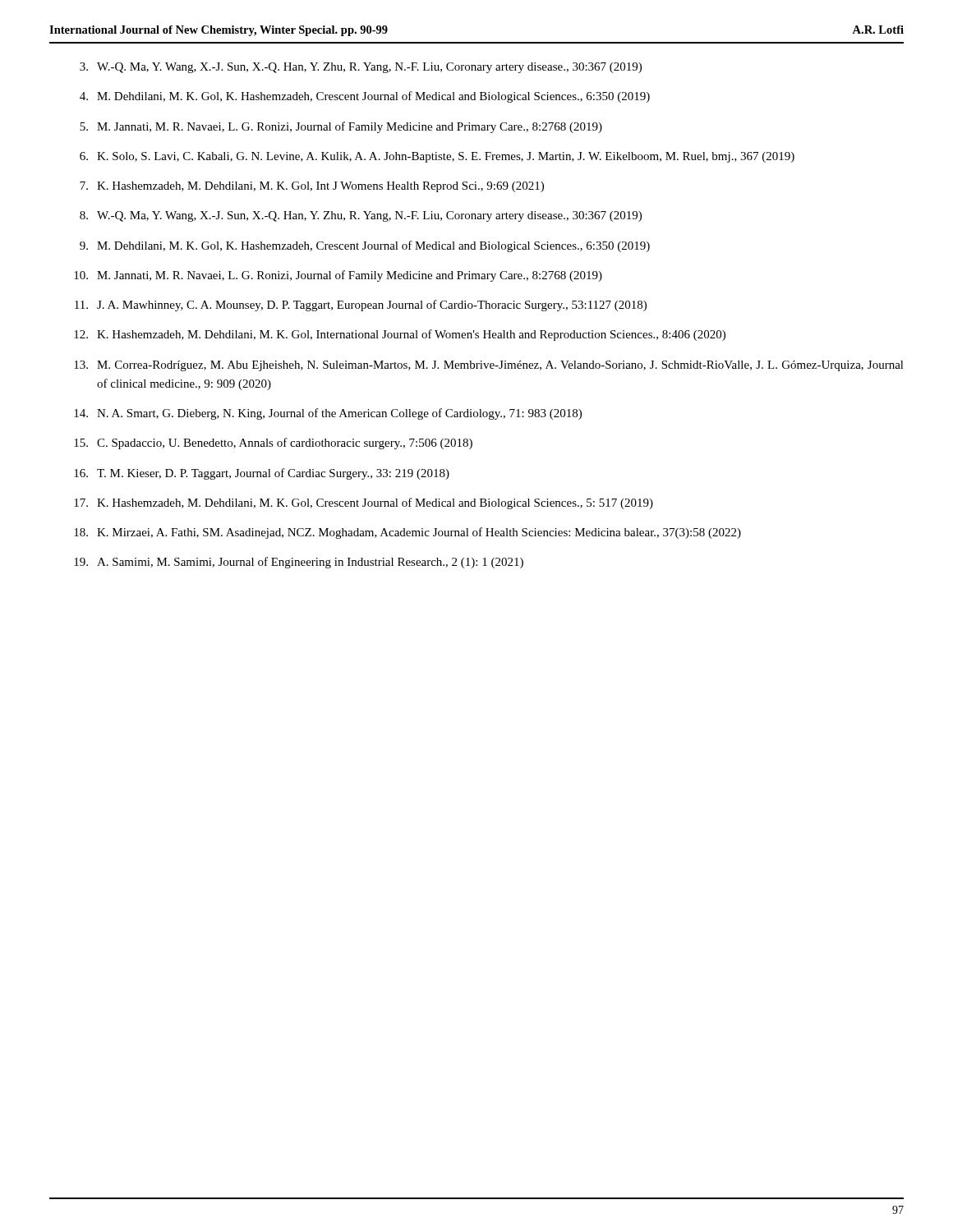Find the block on this page that starts "10. M. Jannati, M."
Image resolution: width=953 pixels, height=1232 pixels.
point(476,275)
